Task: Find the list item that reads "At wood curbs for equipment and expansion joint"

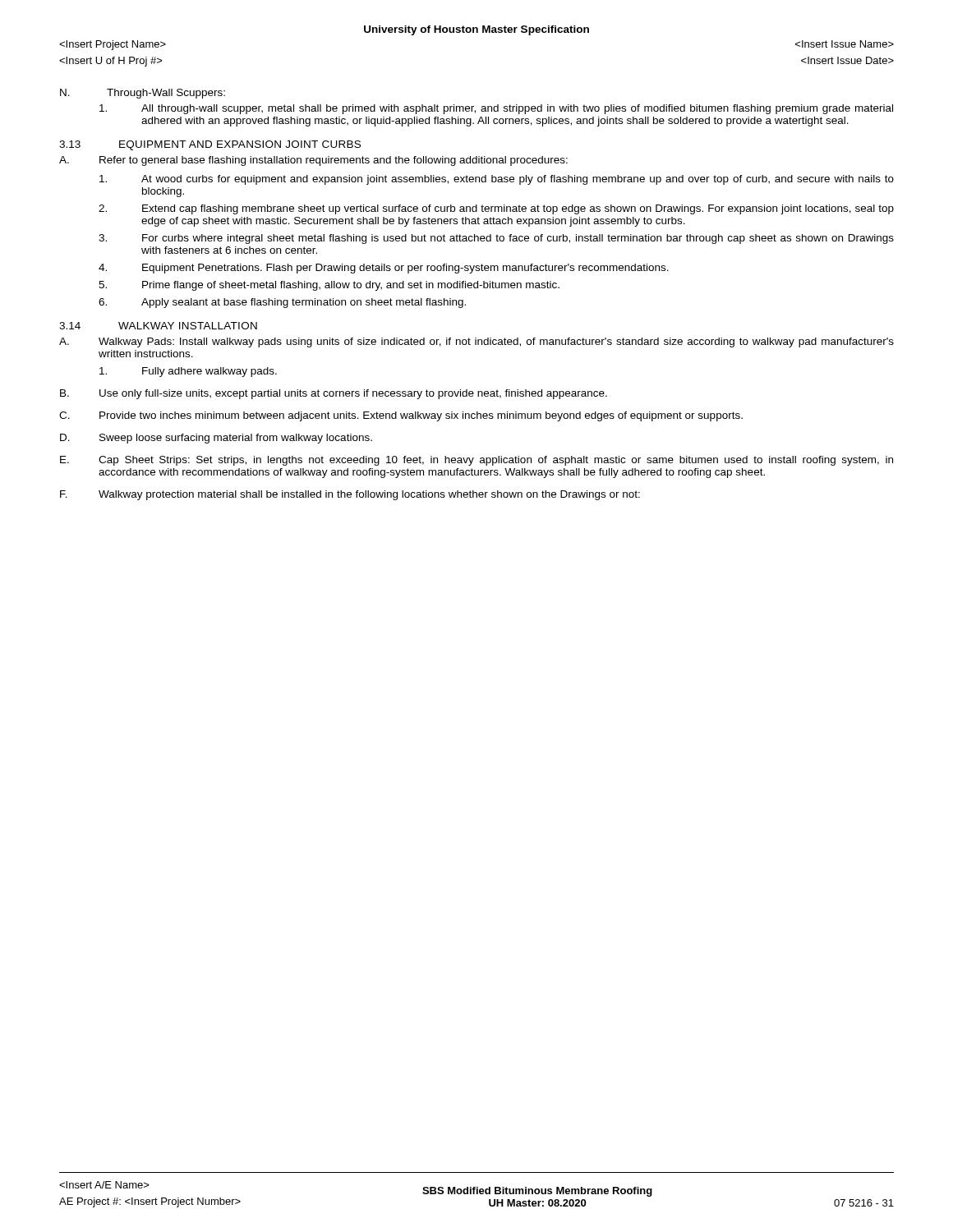Action: [496, 185]
